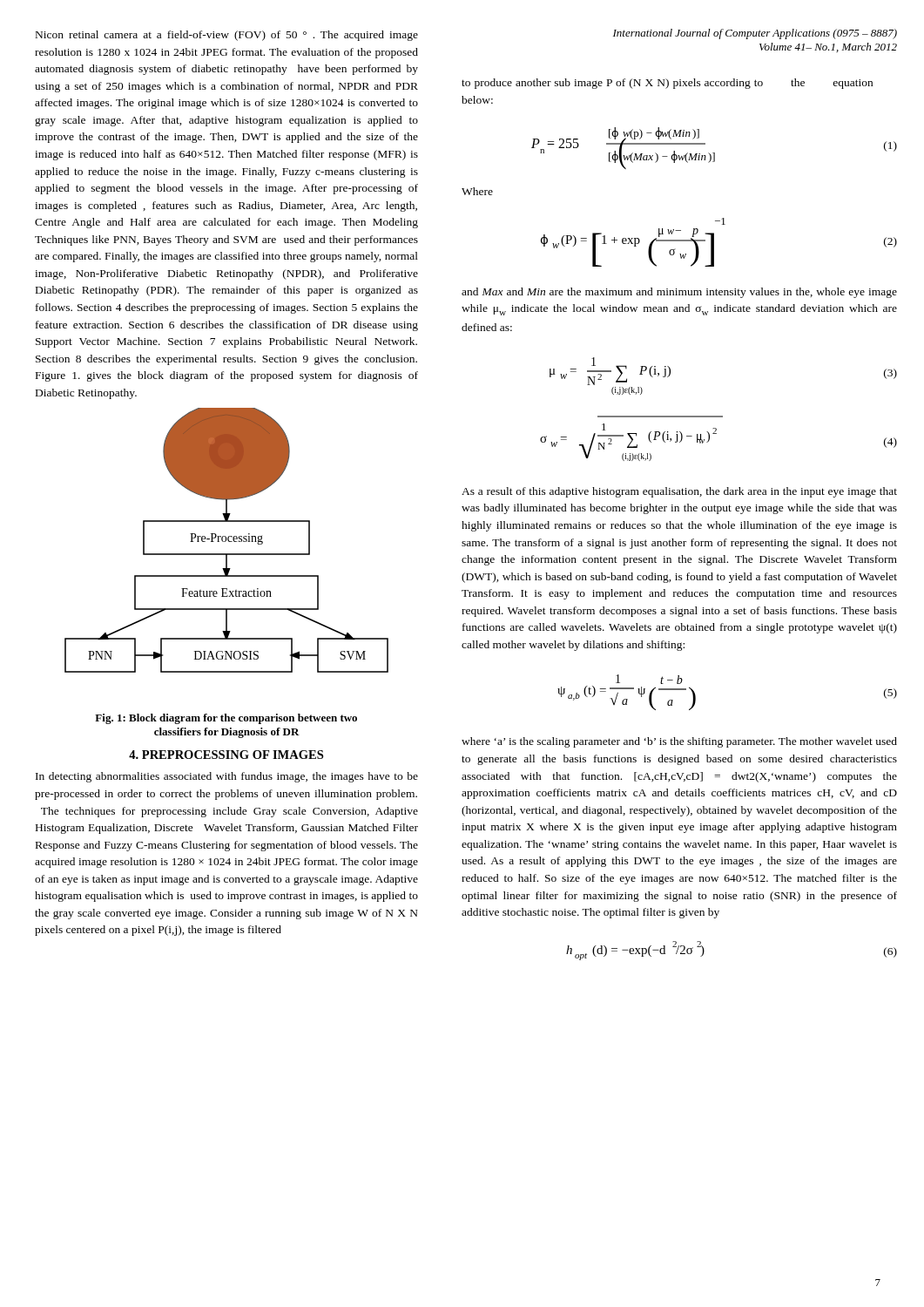Point to the text block starting "h opt (d) = −exp(−d 2 /2σ 2"
Image resolution: width=924 pixels, height=1307 pixels.
point(642,950)
